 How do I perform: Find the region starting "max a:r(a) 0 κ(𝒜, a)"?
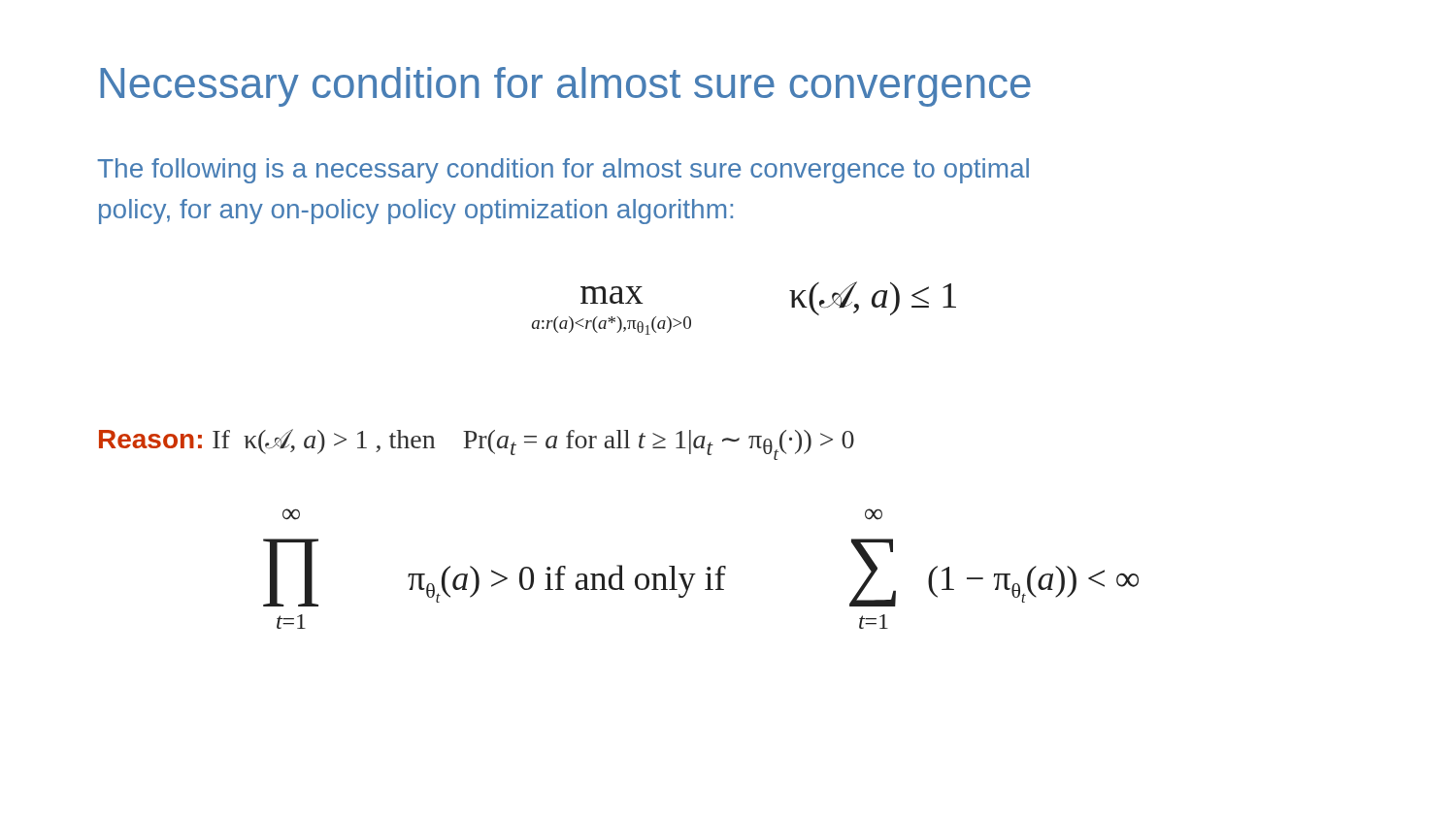pyautogui.click(x=607, y=303)
